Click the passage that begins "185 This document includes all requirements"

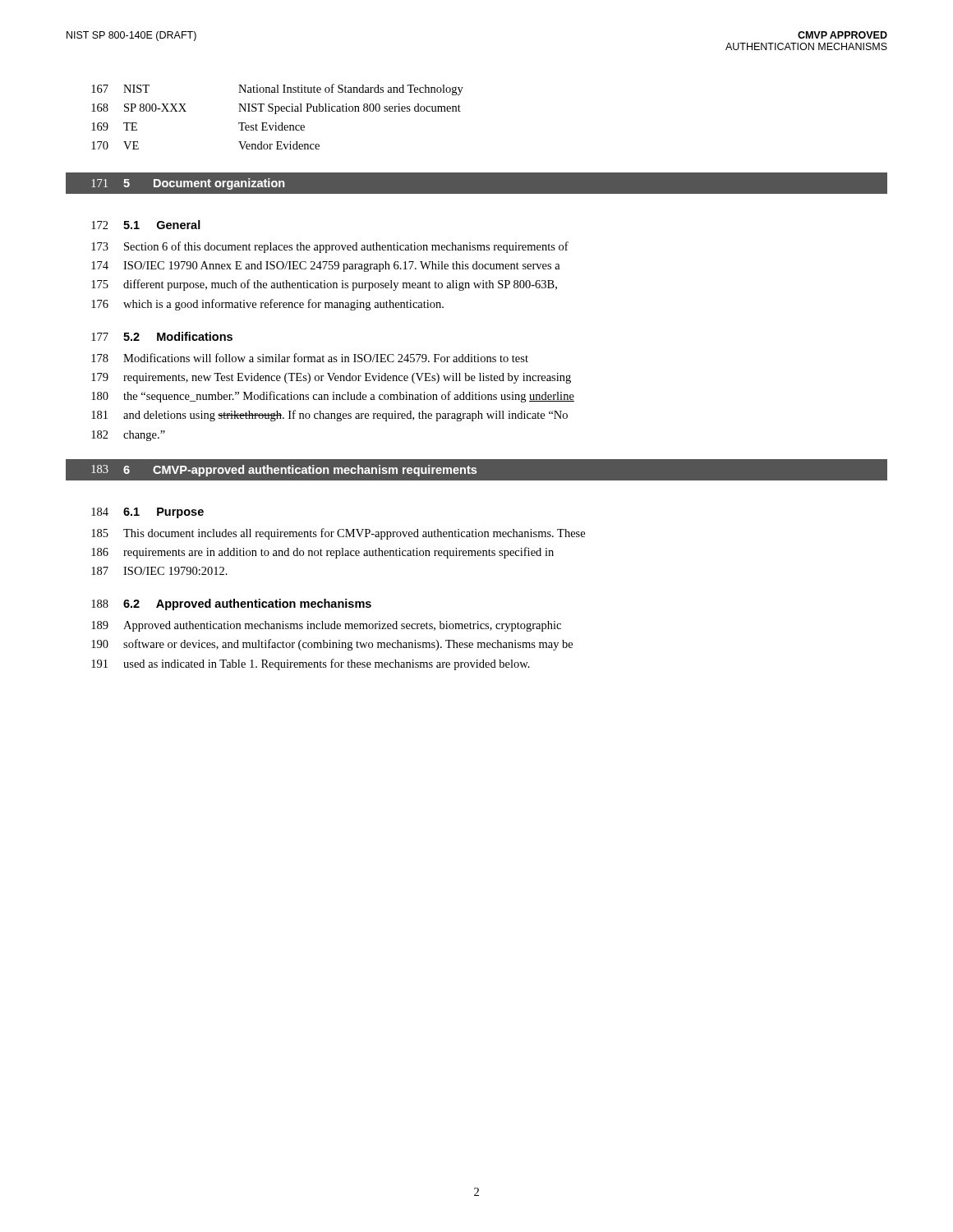476,552
